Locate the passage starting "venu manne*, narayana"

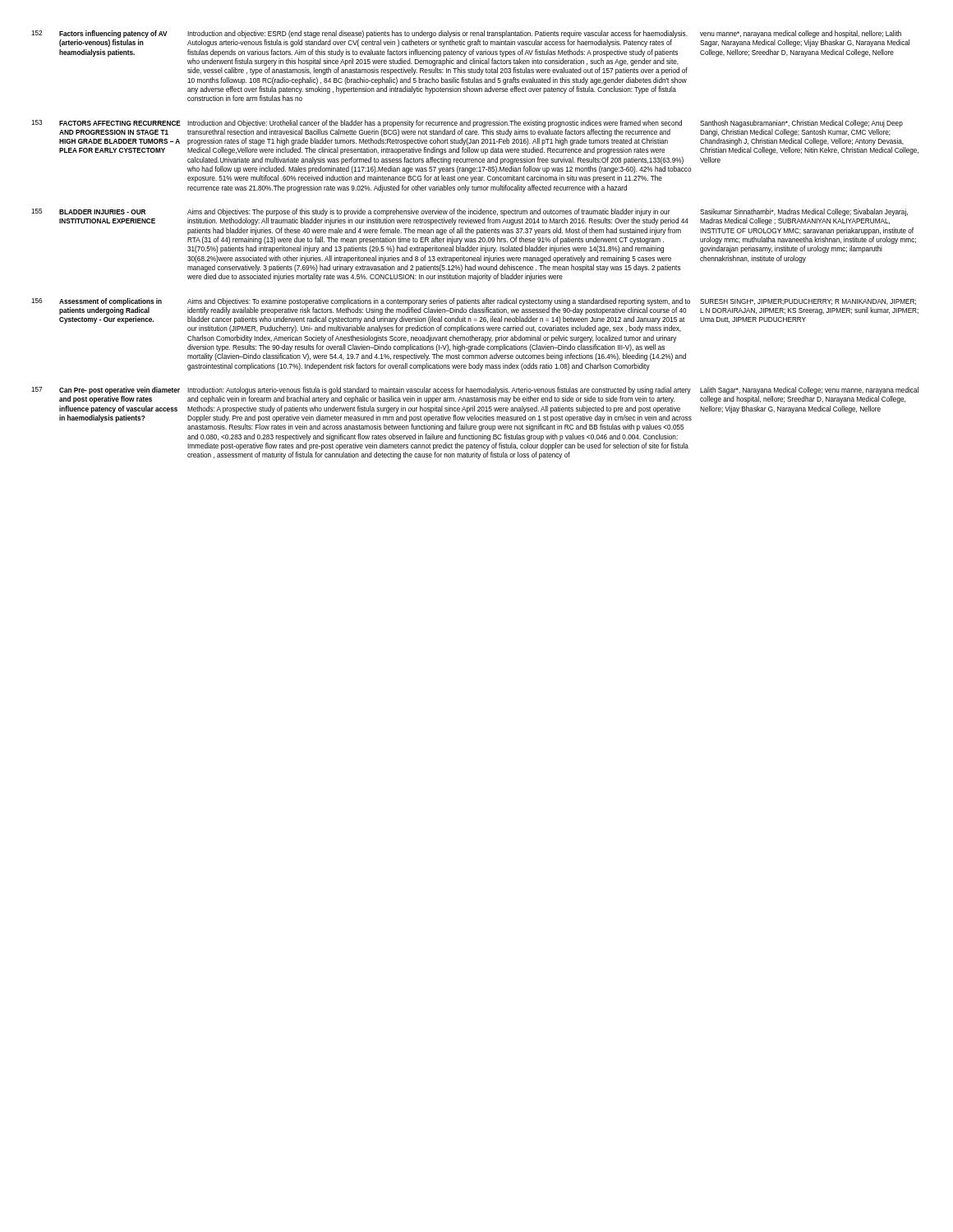(x=805, y=43)
